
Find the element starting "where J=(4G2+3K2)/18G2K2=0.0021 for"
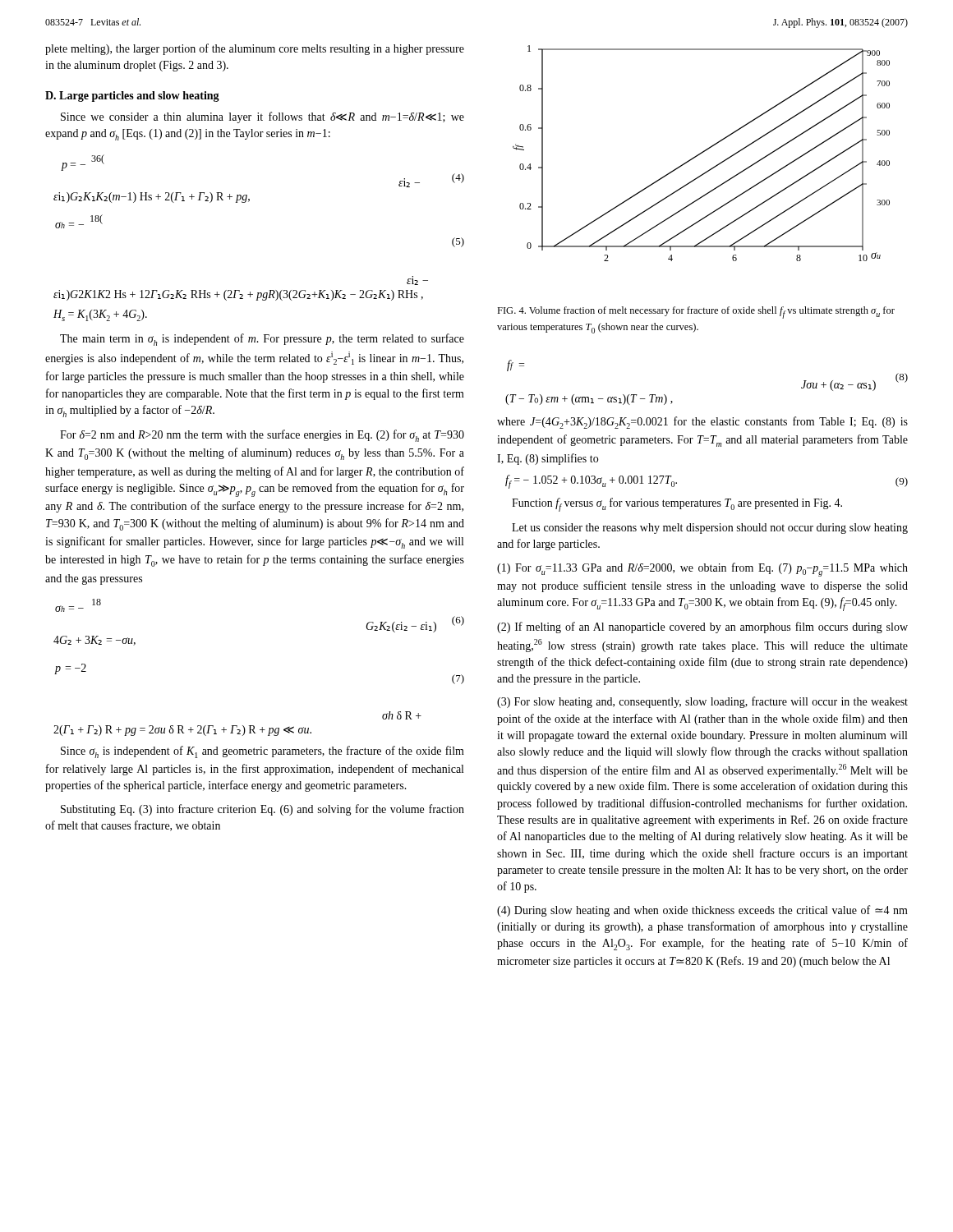pyautogui.click(x=702, y=441)
